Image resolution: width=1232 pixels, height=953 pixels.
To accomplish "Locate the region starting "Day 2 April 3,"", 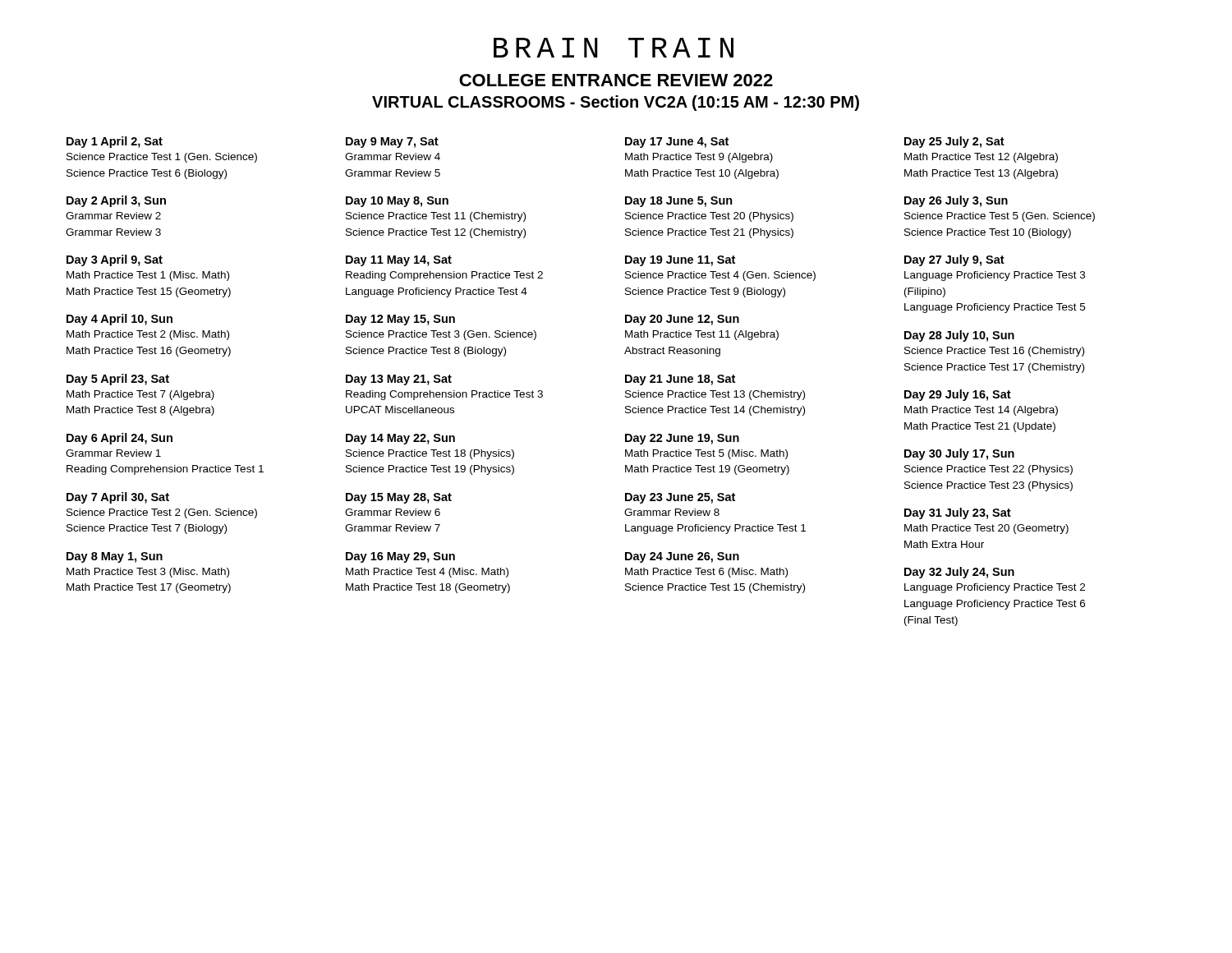I will click(116, 201).
